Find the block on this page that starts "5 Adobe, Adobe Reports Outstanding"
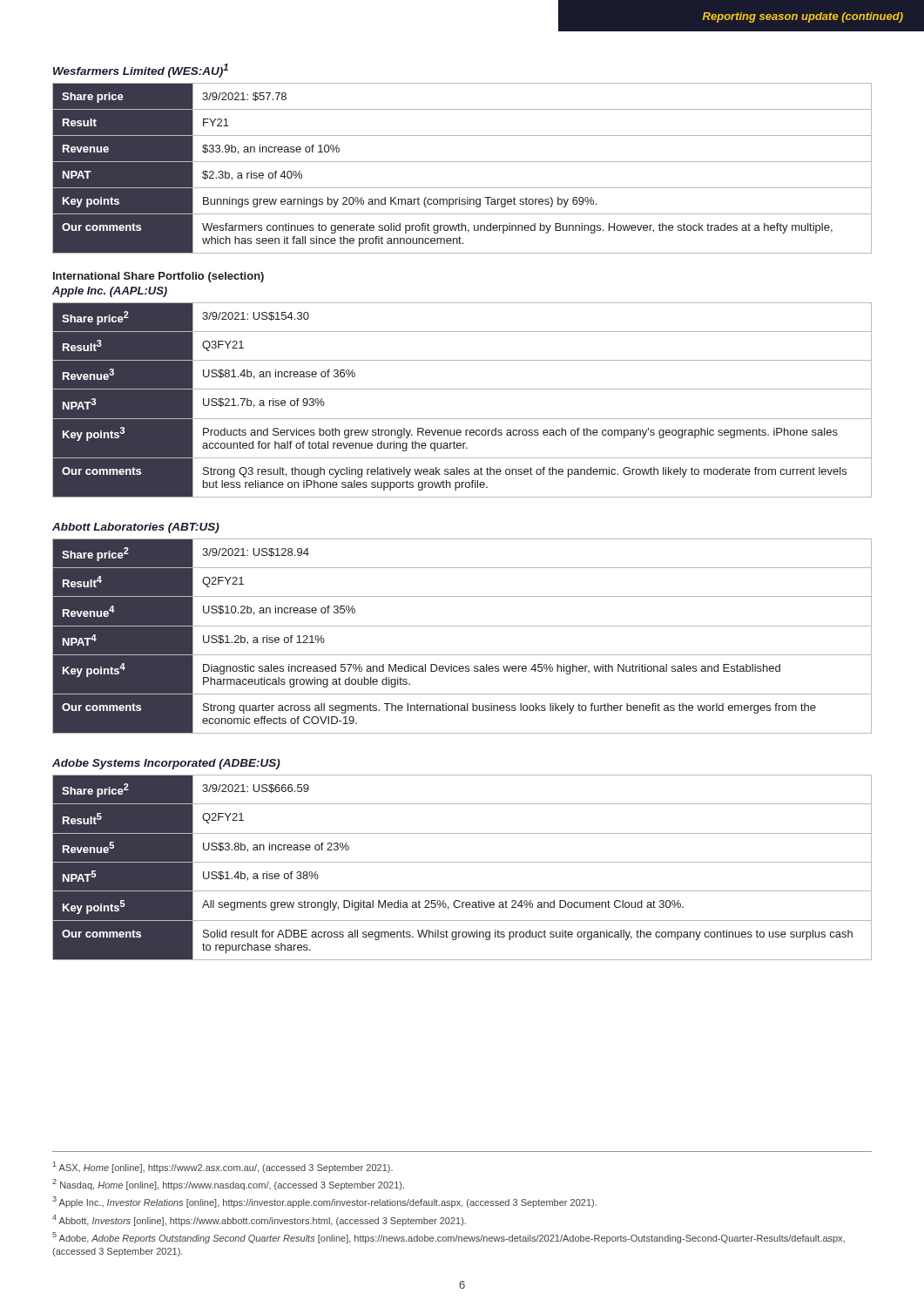This screenshot has width=924, height=1307. (462, 1244)
